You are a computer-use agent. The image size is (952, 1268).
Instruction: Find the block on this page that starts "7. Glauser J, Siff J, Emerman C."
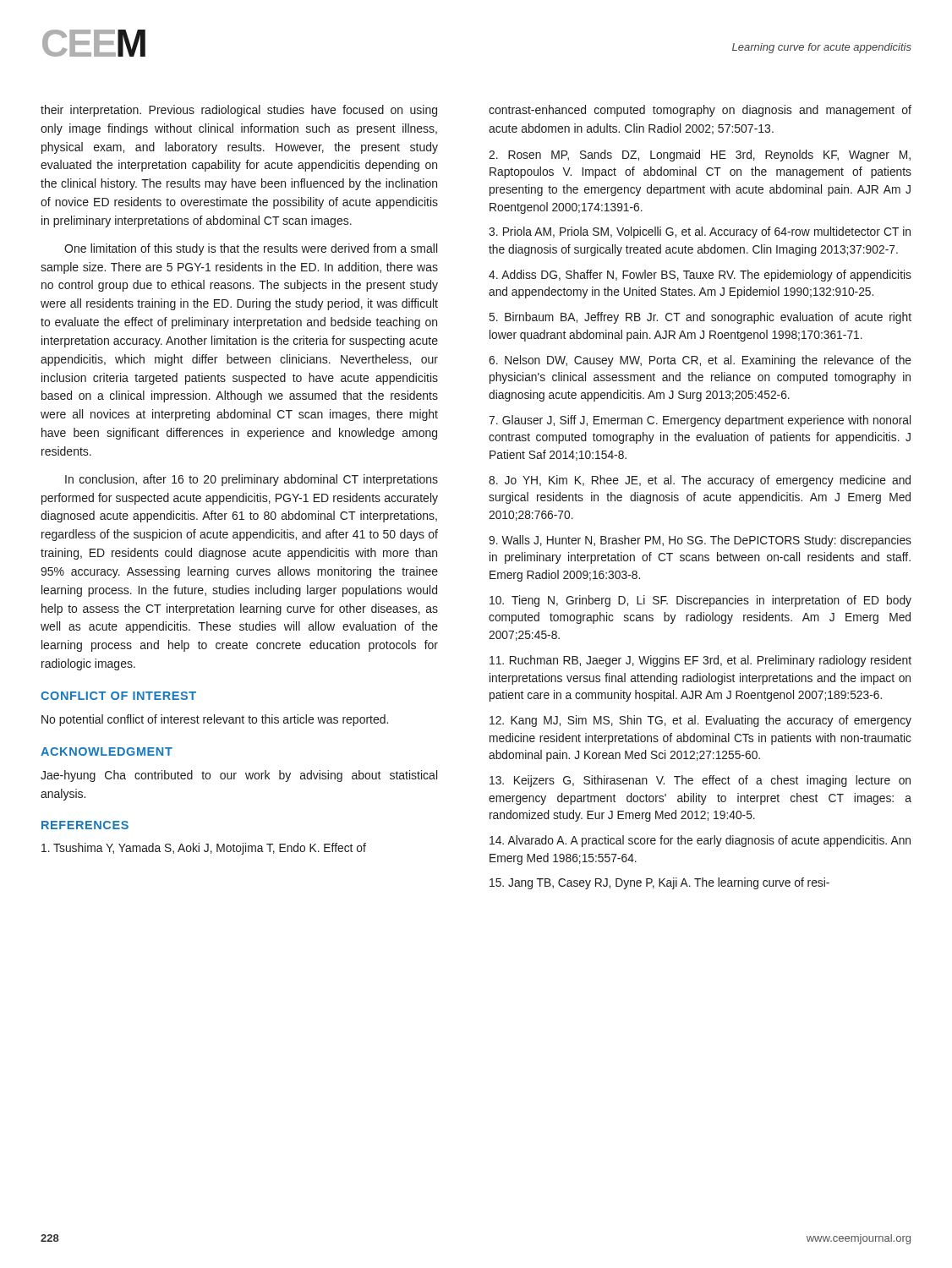coord(700,438)
